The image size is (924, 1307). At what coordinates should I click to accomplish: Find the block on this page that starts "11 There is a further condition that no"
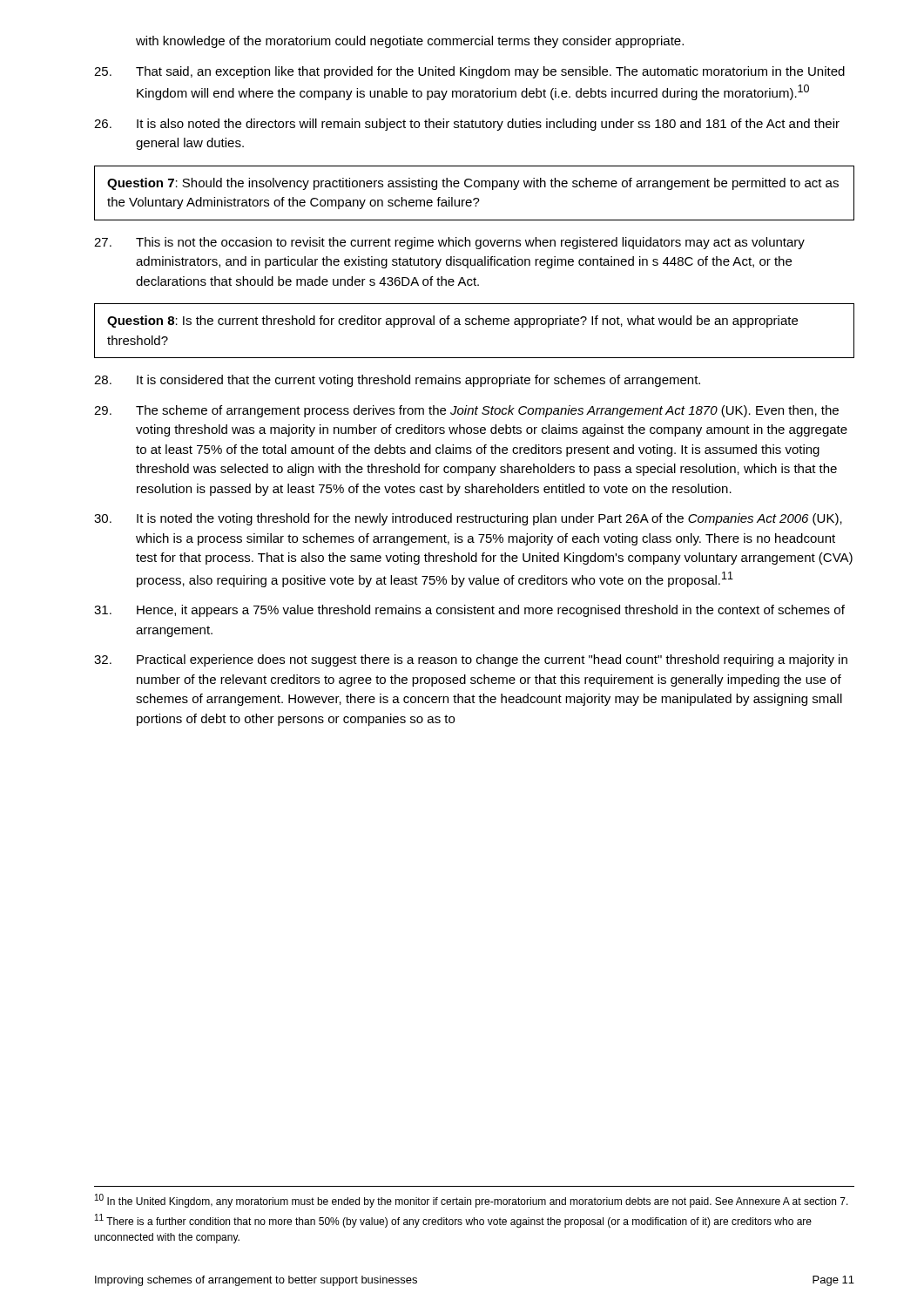coord(453,1228)
